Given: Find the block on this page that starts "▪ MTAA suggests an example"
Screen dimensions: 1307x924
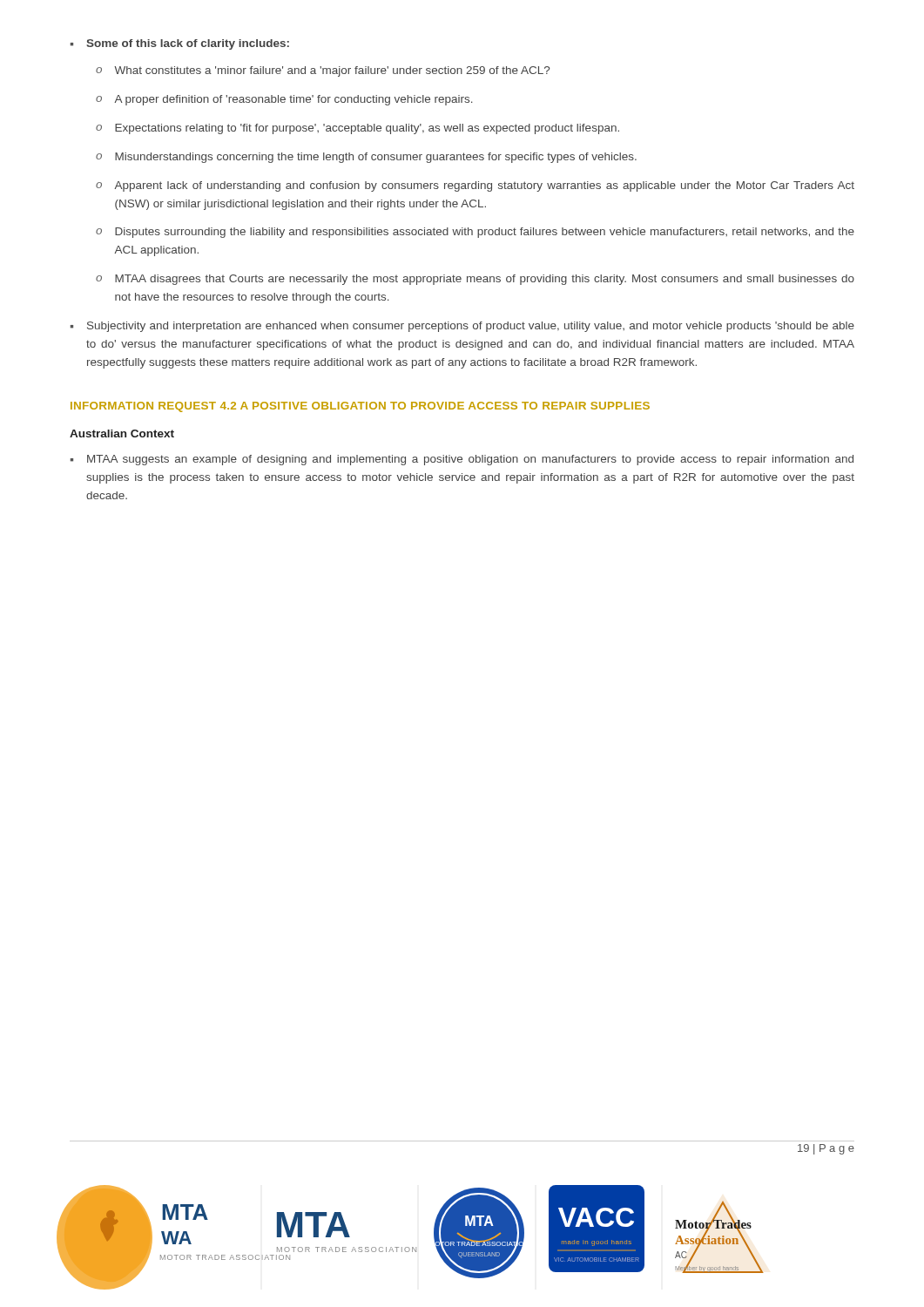Looking at the screenshot, I should click(x=462, y=478).
